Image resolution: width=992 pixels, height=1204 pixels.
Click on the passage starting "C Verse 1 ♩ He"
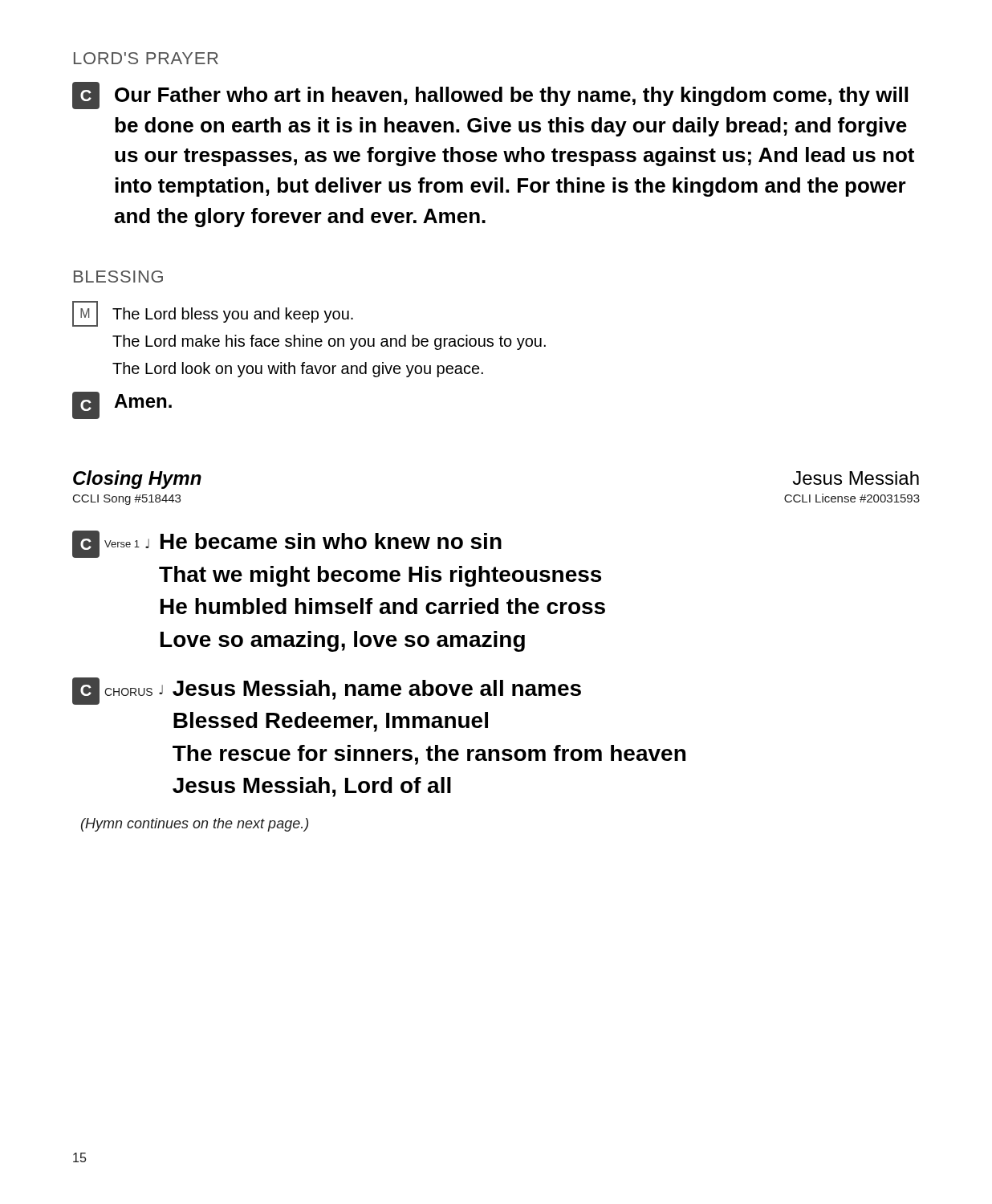point(496,591)
